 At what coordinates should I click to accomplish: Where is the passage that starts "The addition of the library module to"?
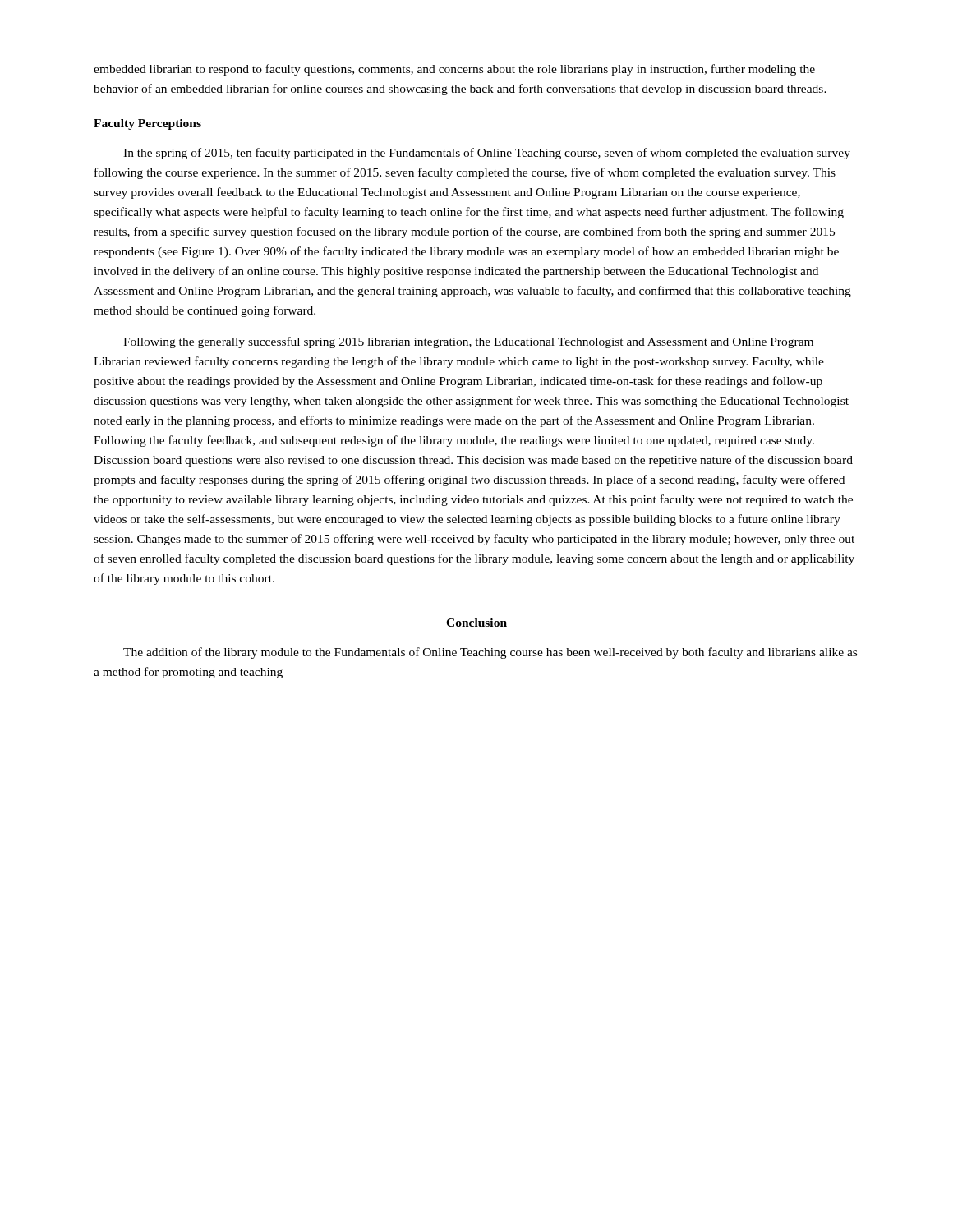(x=476, y=662)
